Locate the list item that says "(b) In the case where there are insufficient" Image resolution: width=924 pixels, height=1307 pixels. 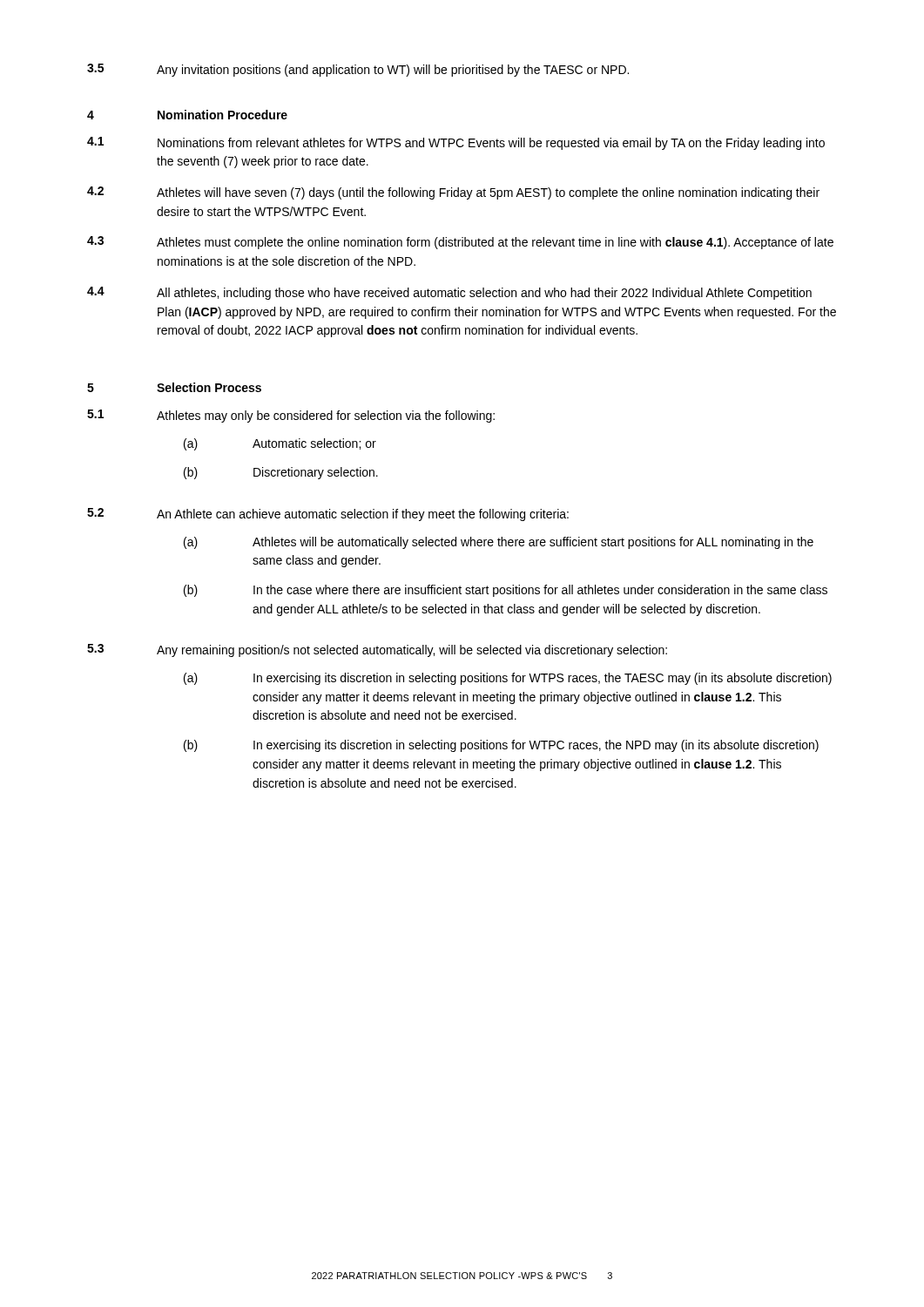[497, 600]
